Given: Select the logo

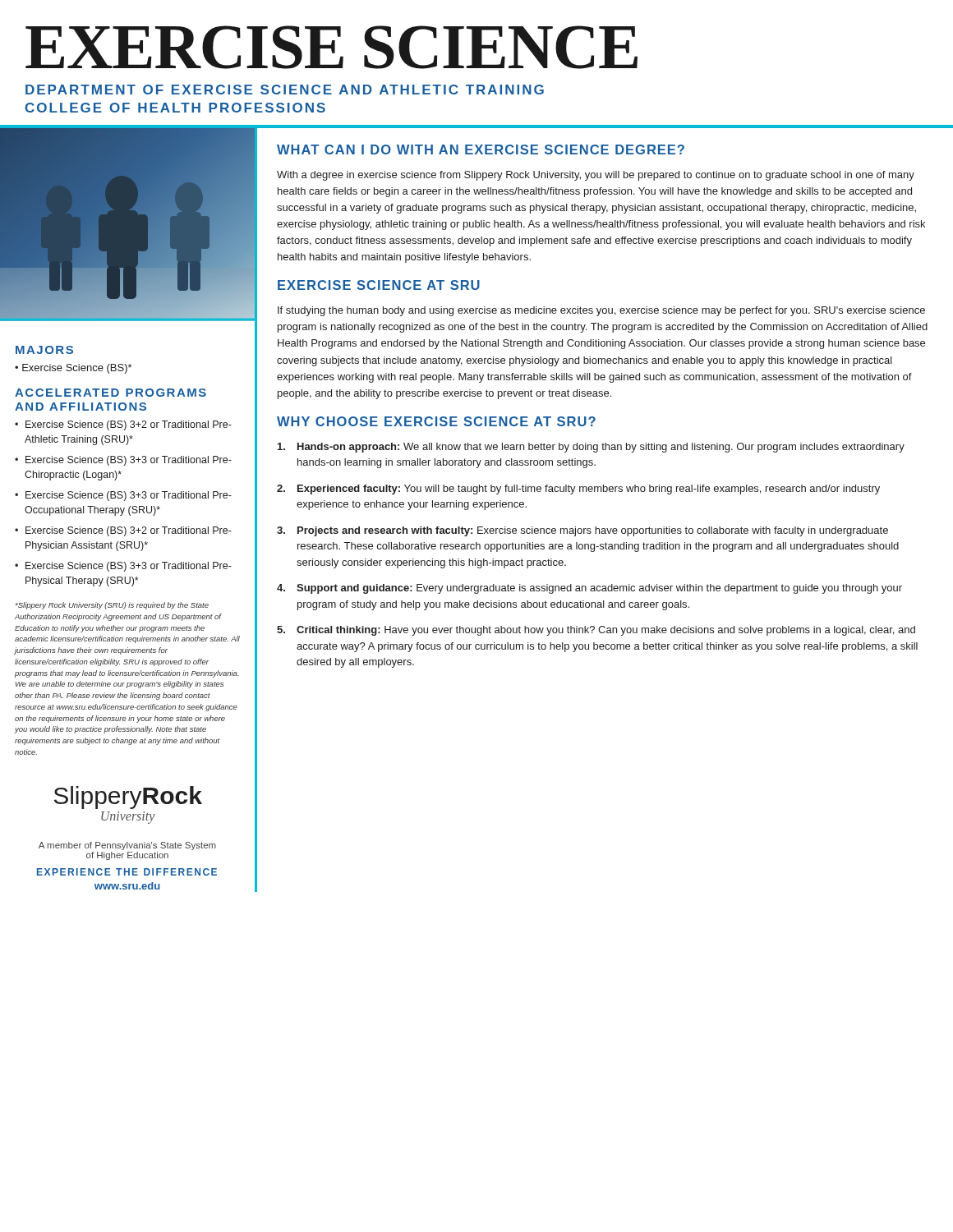Looking at the screenshot, I should pos(127,802).
